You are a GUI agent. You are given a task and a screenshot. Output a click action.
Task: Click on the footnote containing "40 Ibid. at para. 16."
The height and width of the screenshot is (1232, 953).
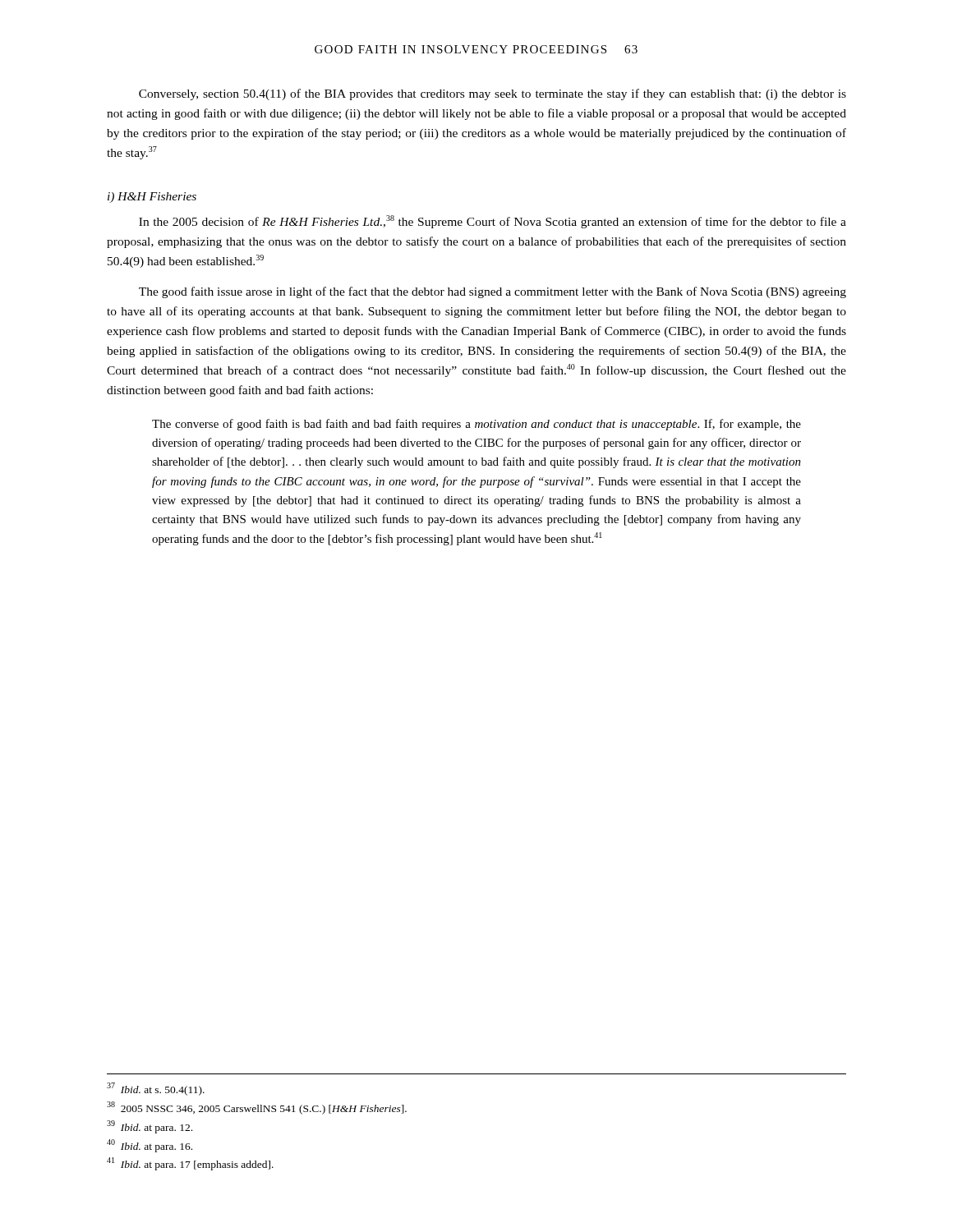pos(150,1144)
